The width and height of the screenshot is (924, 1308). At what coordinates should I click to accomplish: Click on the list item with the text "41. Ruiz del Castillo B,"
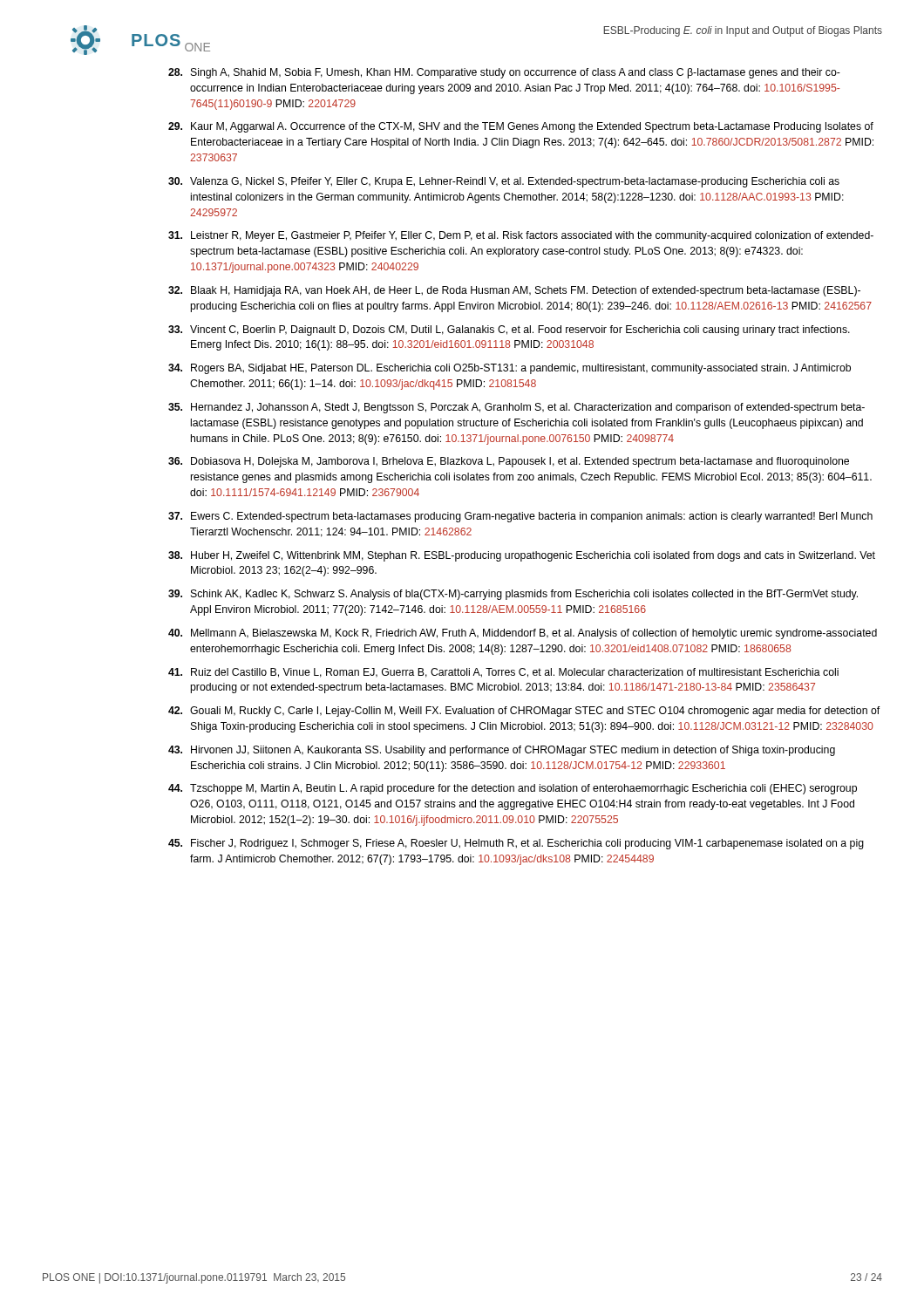pyautogui.click(x=520, y=680)
